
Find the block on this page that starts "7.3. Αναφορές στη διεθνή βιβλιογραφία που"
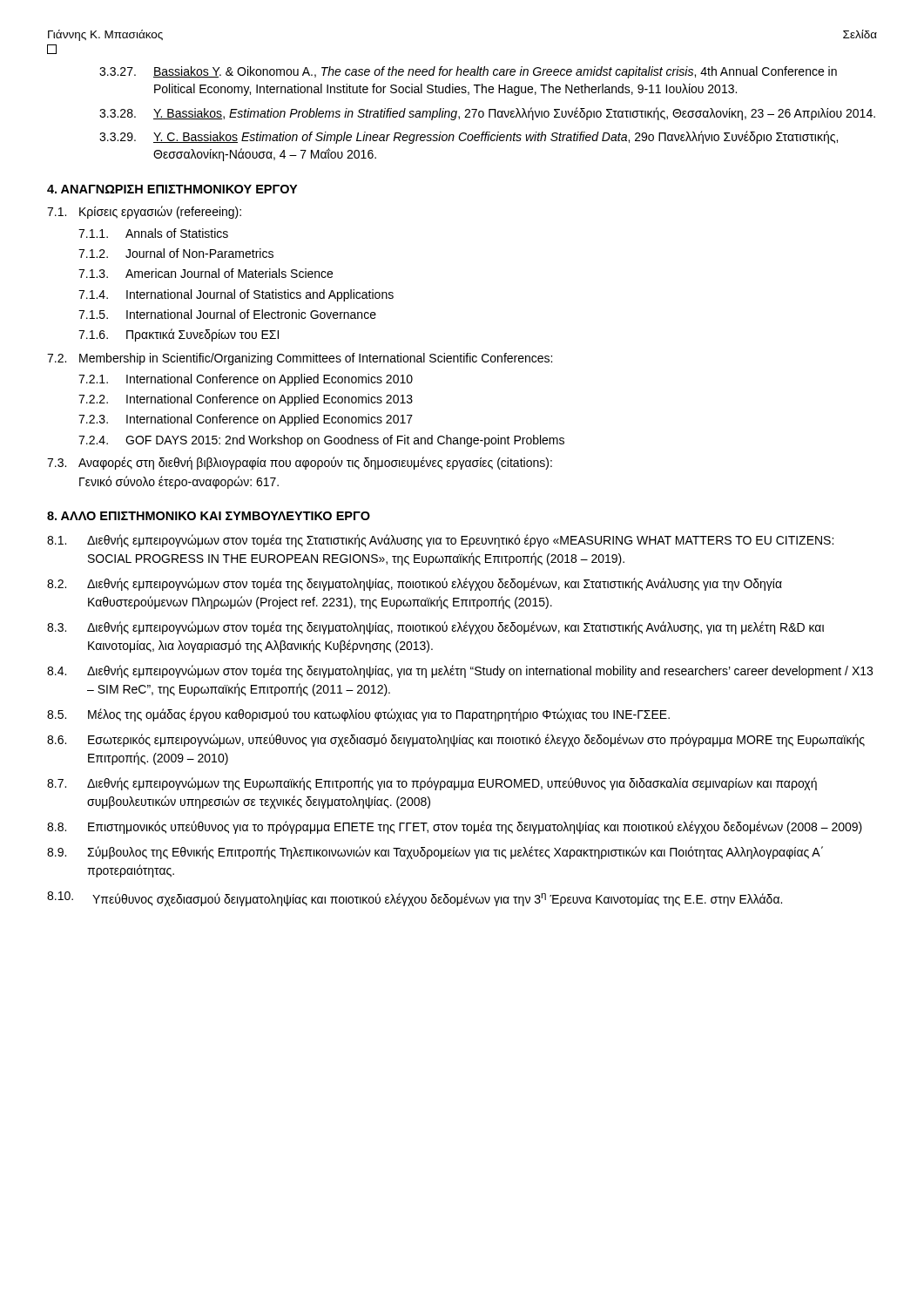click(462, 463)
